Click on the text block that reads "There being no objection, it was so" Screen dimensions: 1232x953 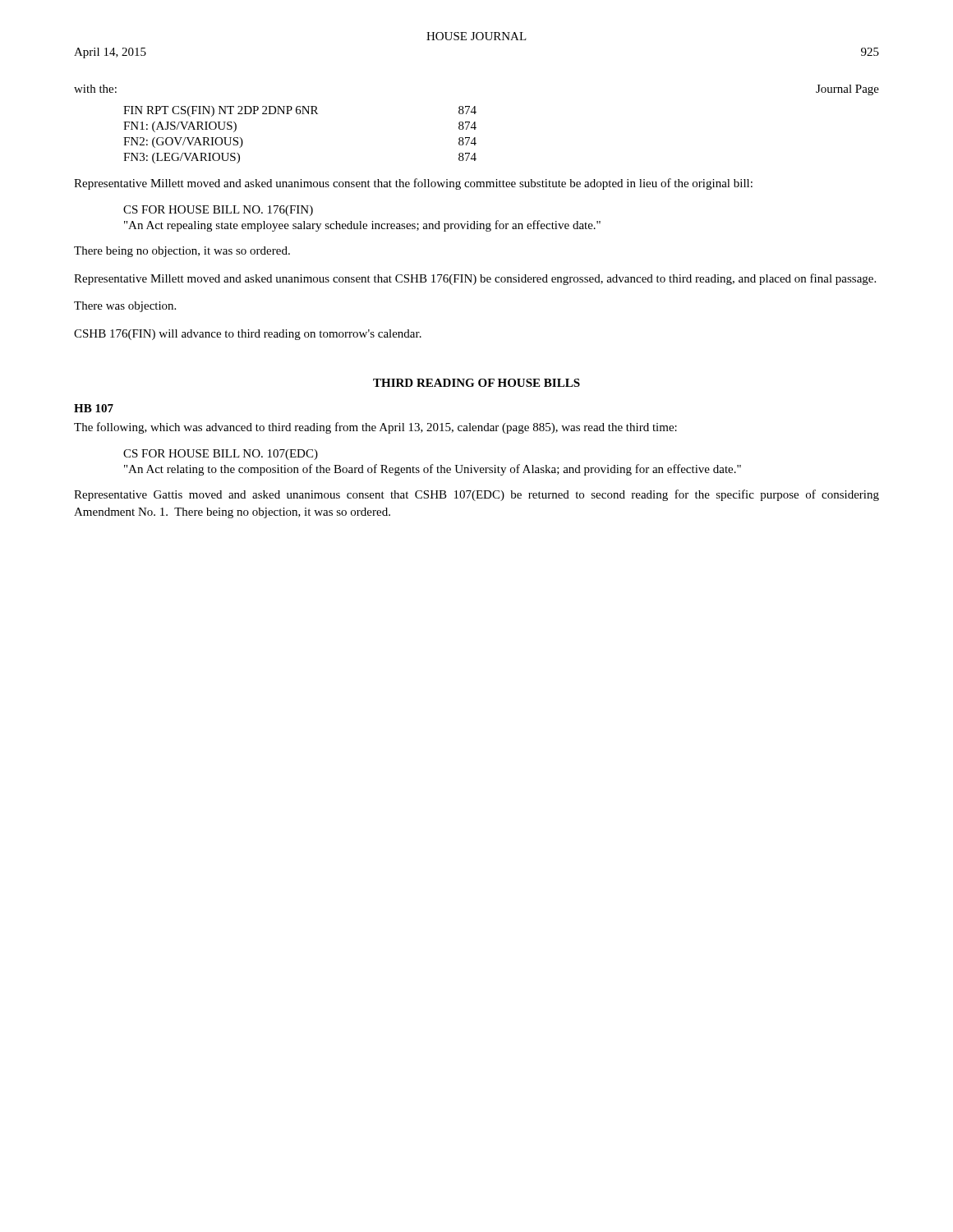coord(182,252)
